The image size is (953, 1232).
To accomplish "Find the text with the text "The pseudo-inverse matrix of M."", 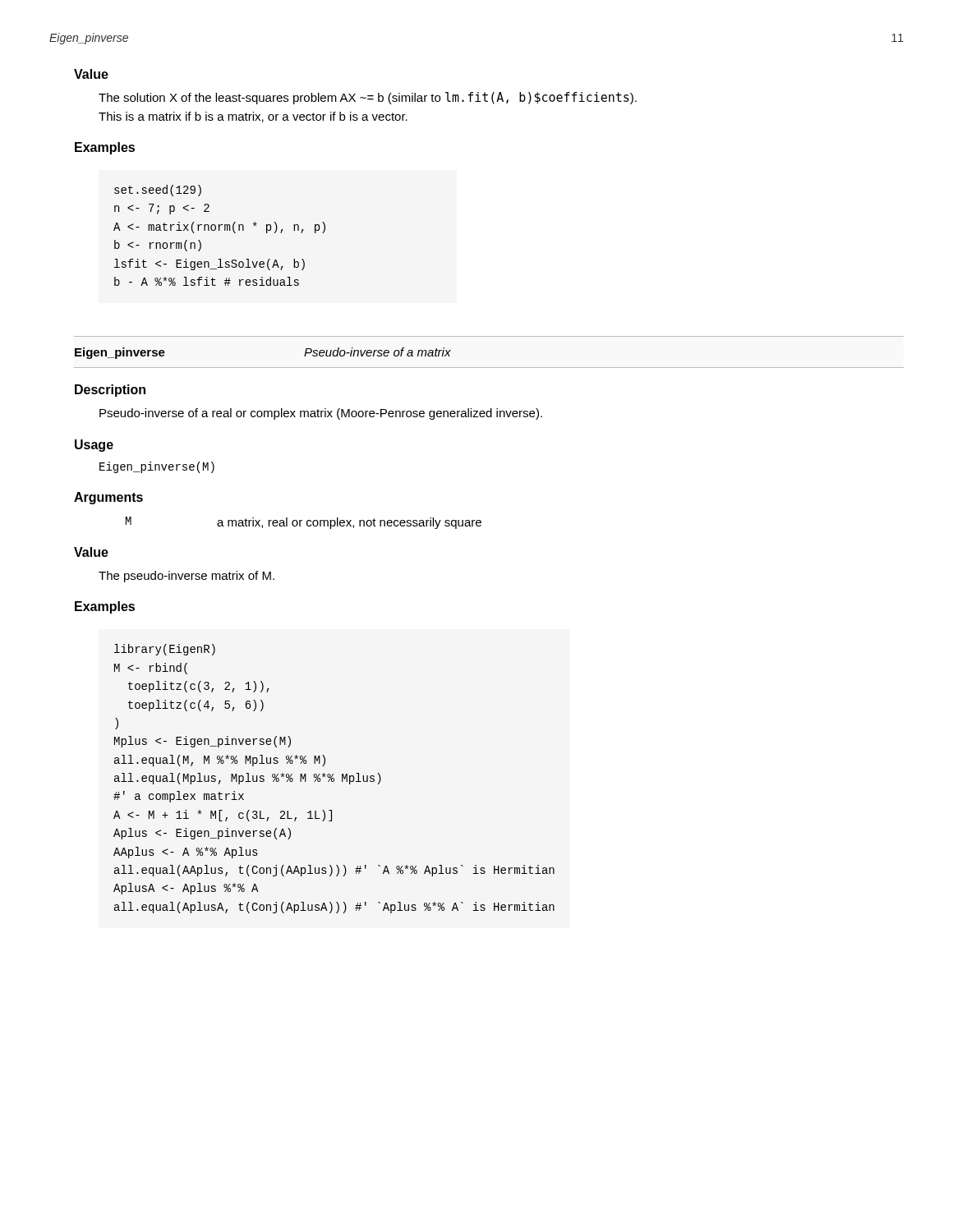I will pos(187,575).
